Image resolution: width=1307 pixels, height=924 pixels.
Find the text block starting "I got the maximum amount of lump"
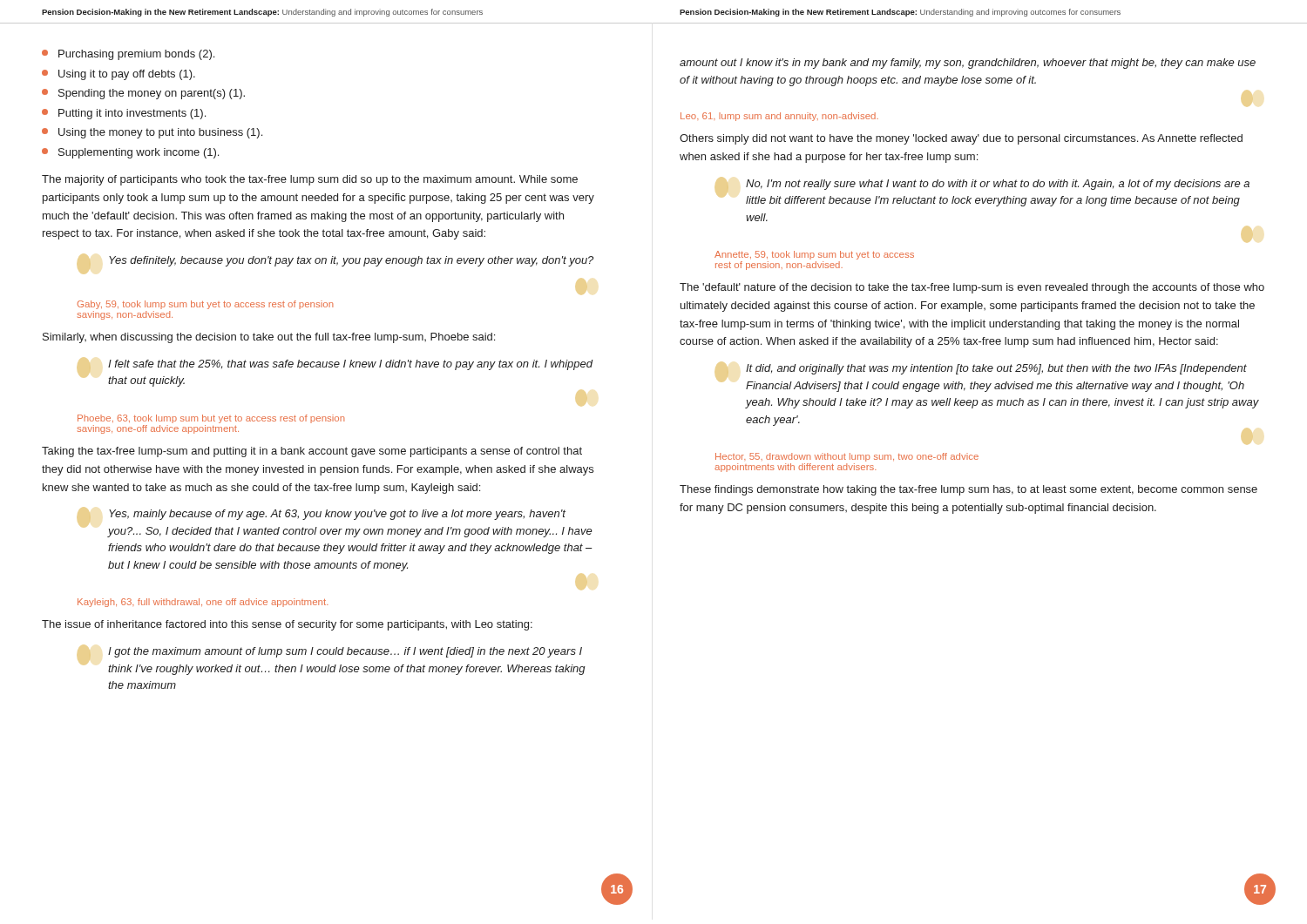point(338,668)
